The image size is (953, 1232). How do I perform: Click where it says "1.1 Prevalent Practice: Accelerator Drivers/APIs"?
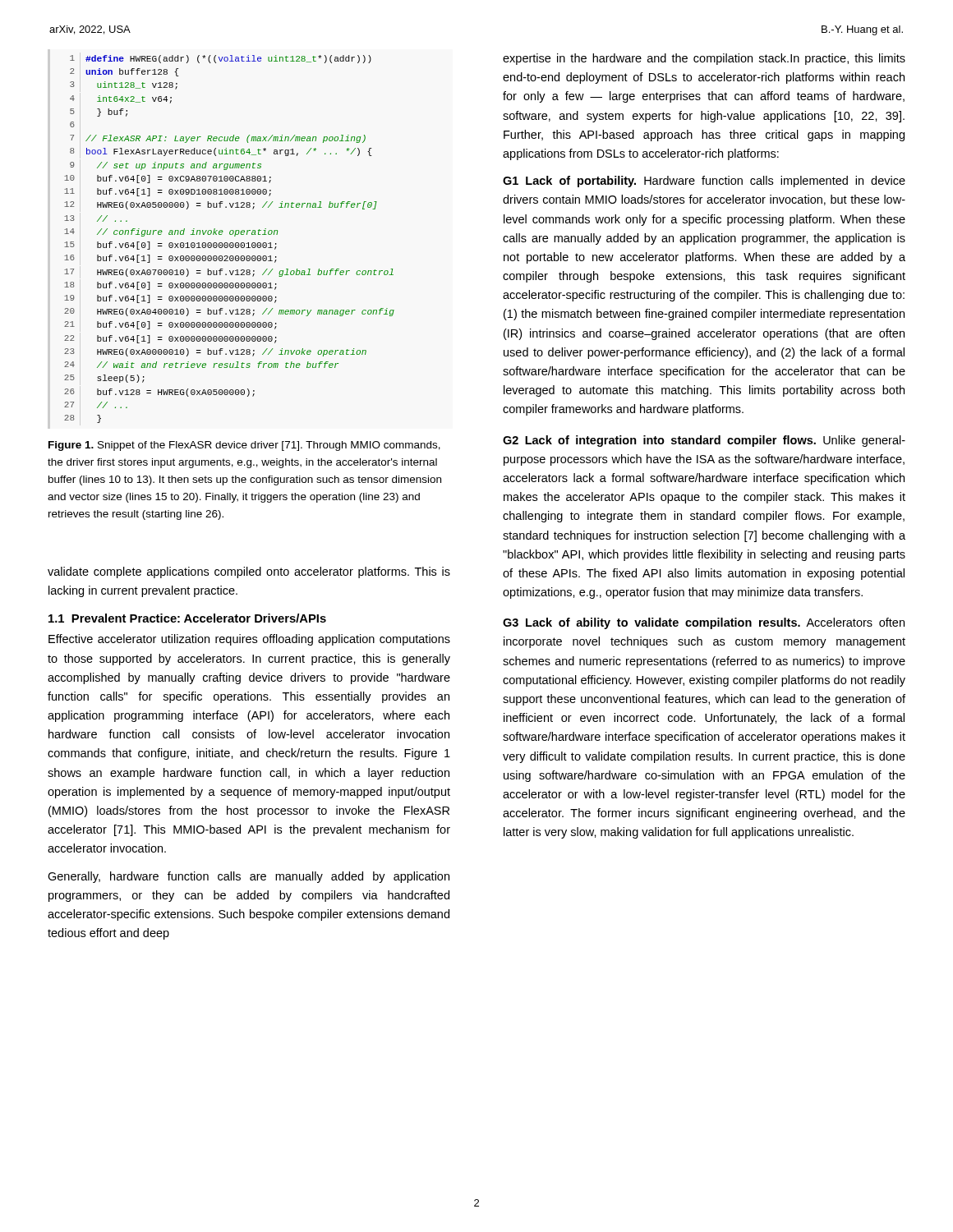pyautogui.click(x=187, y=619)
